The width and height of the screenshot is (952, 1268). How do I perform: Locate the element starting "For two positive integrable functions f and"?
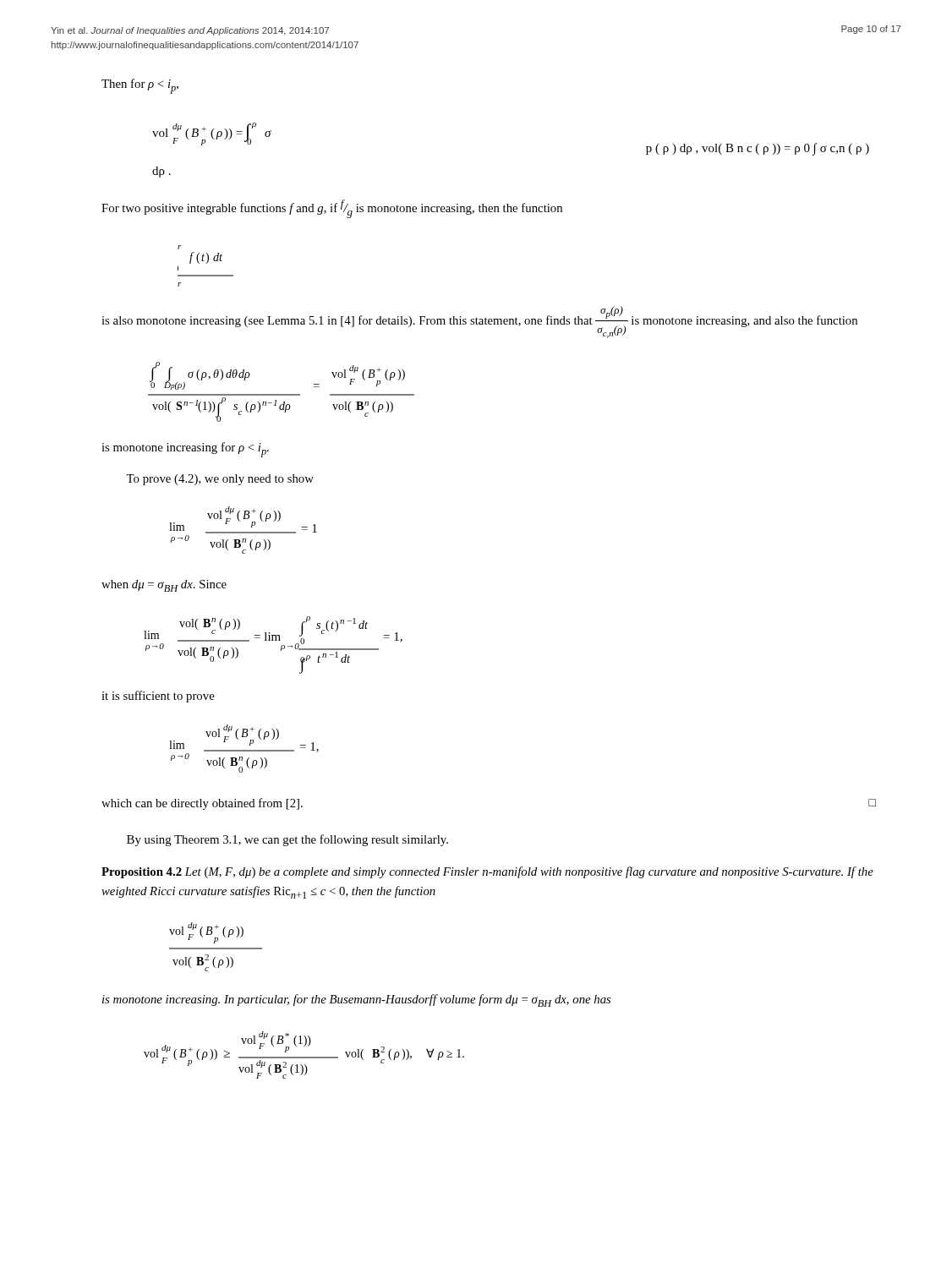point(332,207)
